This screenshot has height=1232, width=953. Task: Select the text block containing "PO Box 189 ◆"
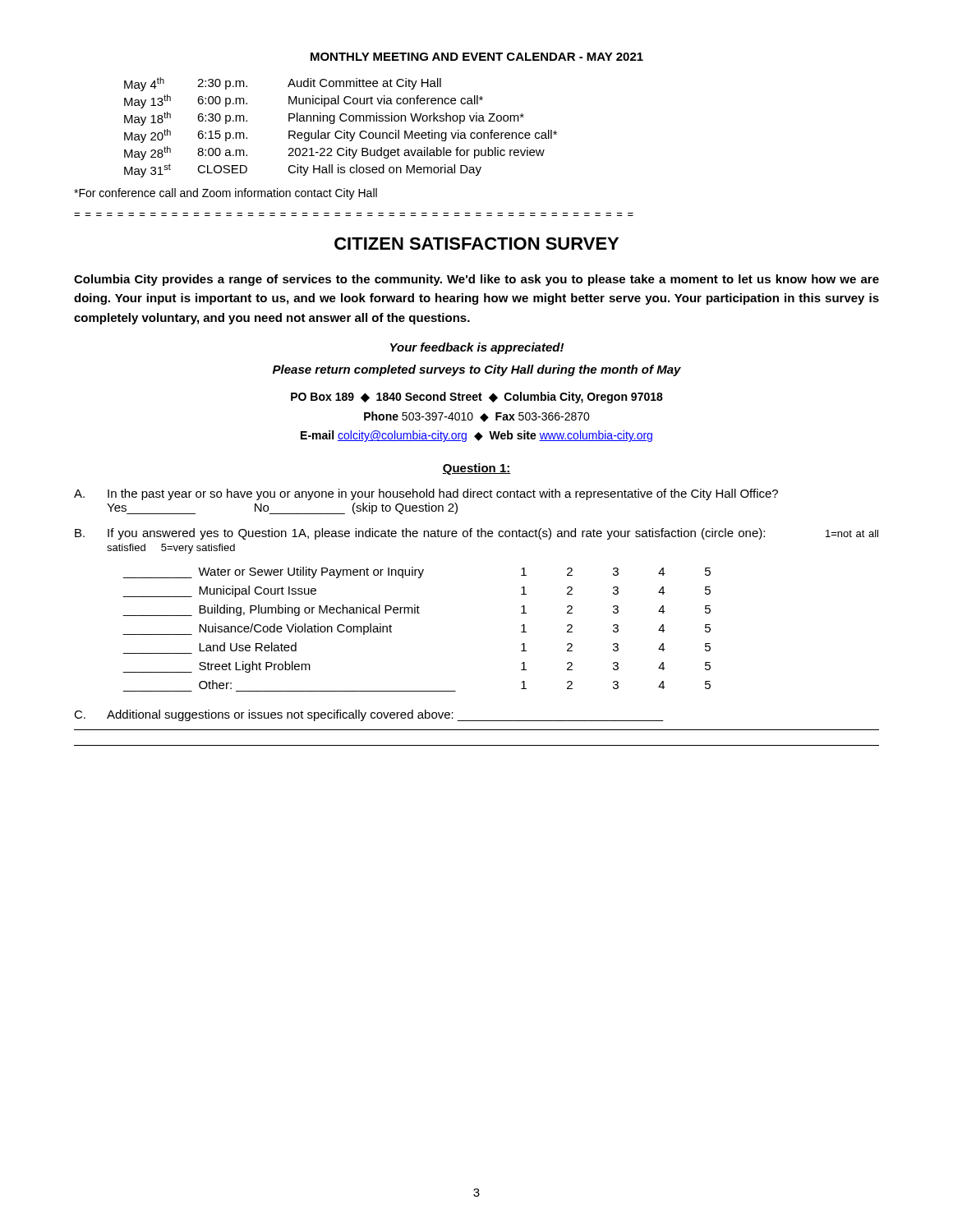pyautogui.click(x=476, y=417)
